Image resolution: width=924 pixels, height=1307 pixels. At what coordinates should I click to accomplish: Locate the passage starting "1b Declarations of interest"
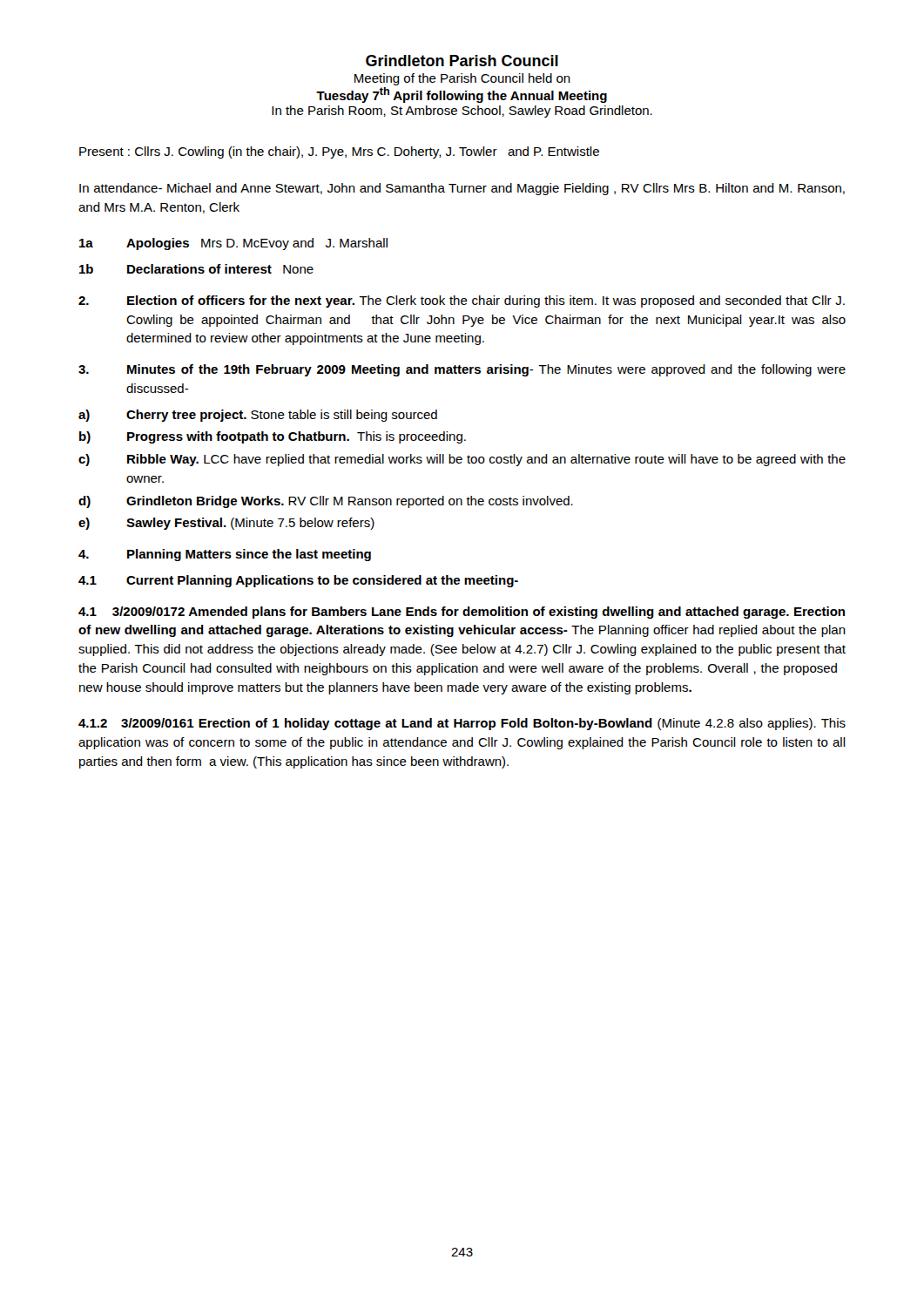tap(196, 269)
